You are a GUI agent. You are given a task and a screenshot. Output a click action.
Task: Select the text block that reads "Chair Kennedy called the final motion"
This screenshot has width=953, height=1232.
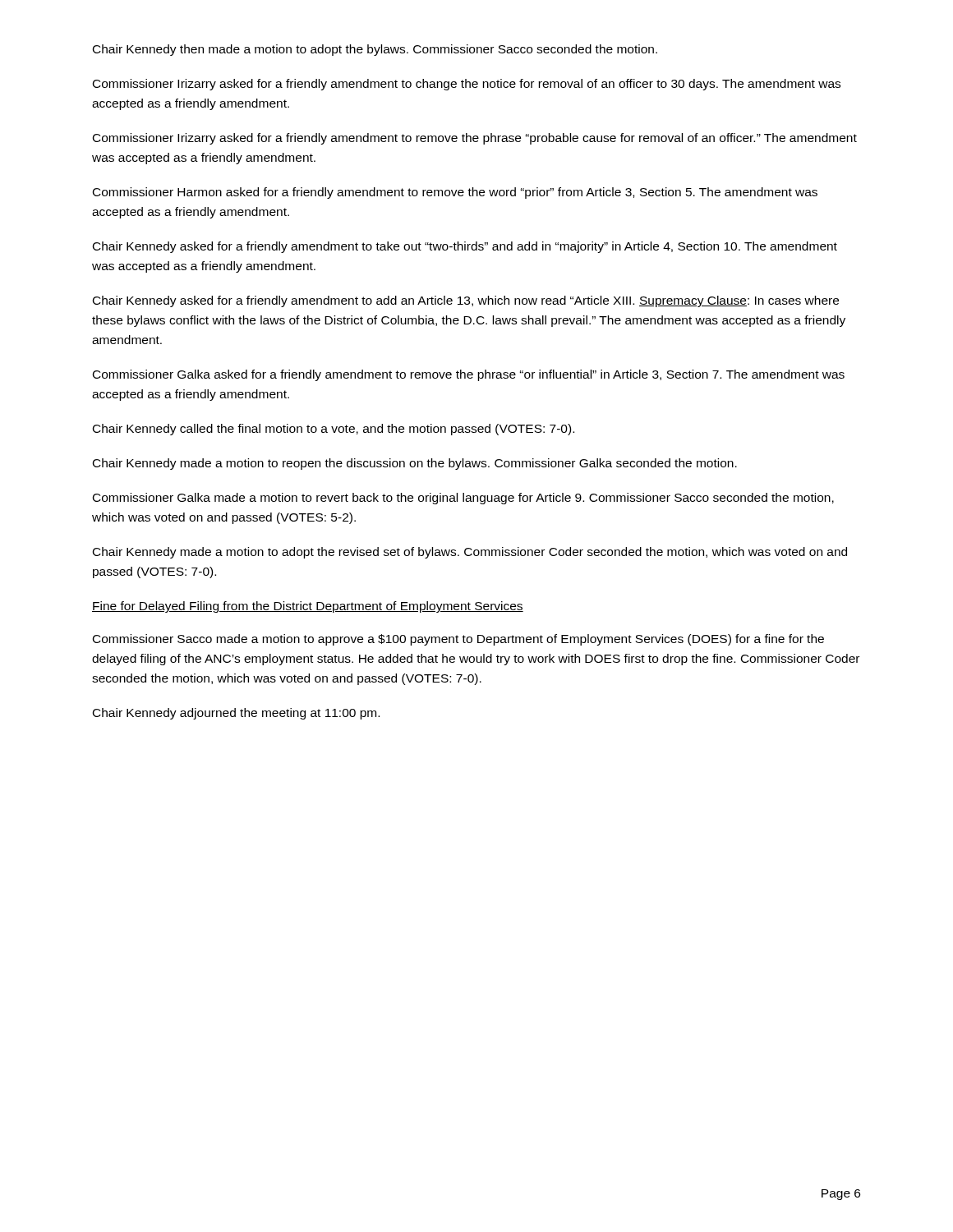(x=334, y=428)
